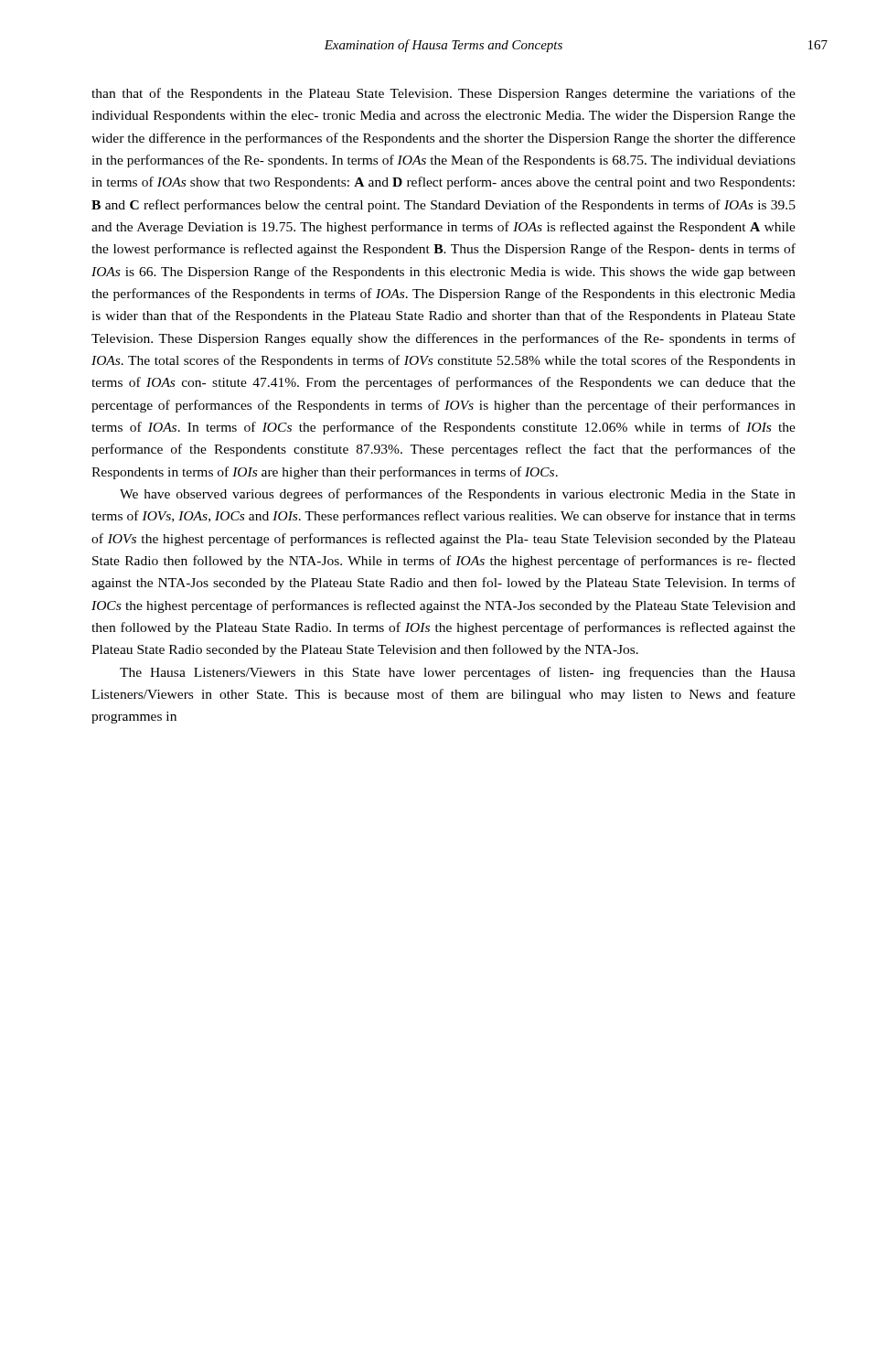Point to the passage starting "than that of the"
This screenshot has height=1372, width=887.
point(444,405)
